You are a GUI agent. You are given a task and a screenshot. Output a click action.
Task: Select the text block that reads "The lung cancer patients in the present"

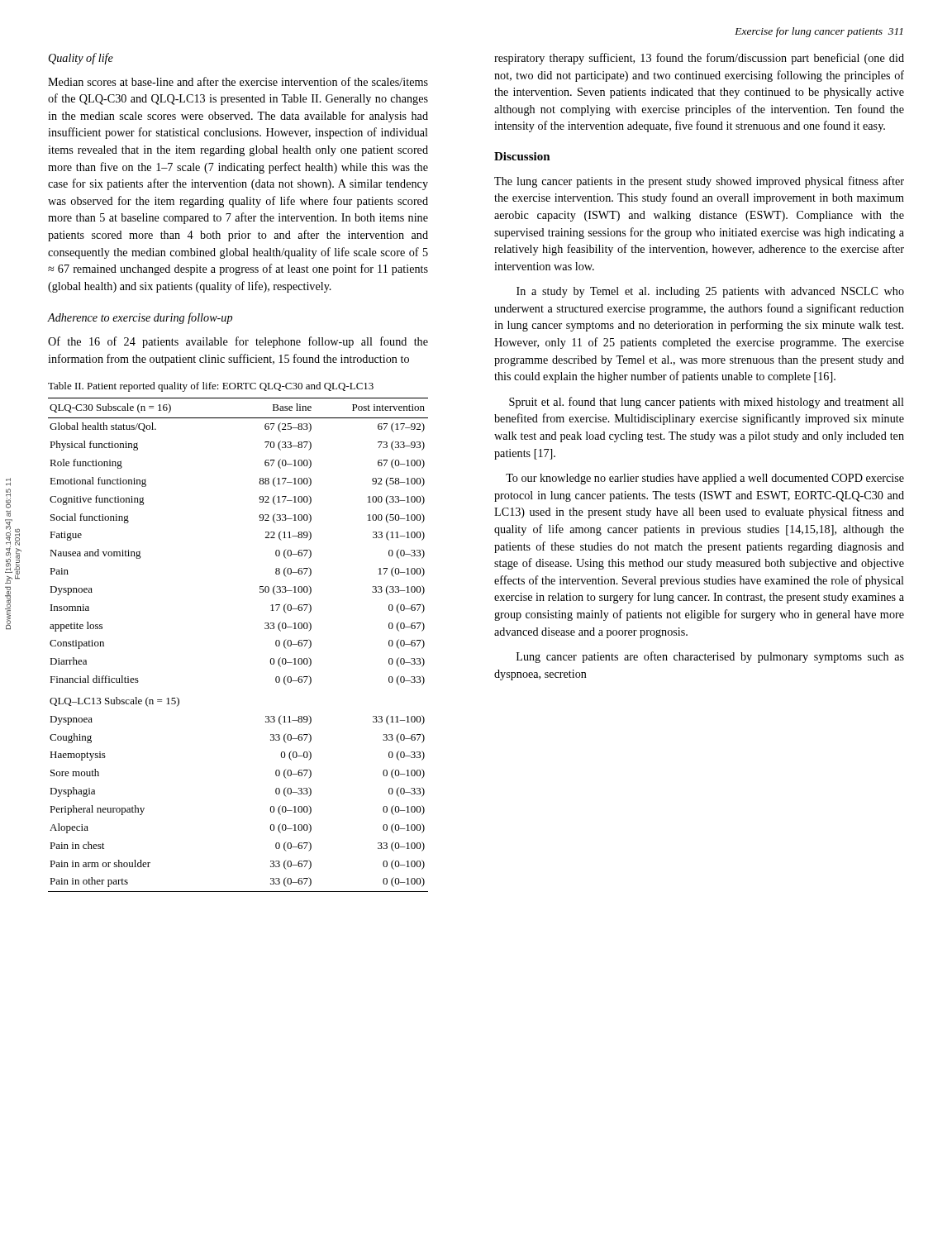coord(699,223)
